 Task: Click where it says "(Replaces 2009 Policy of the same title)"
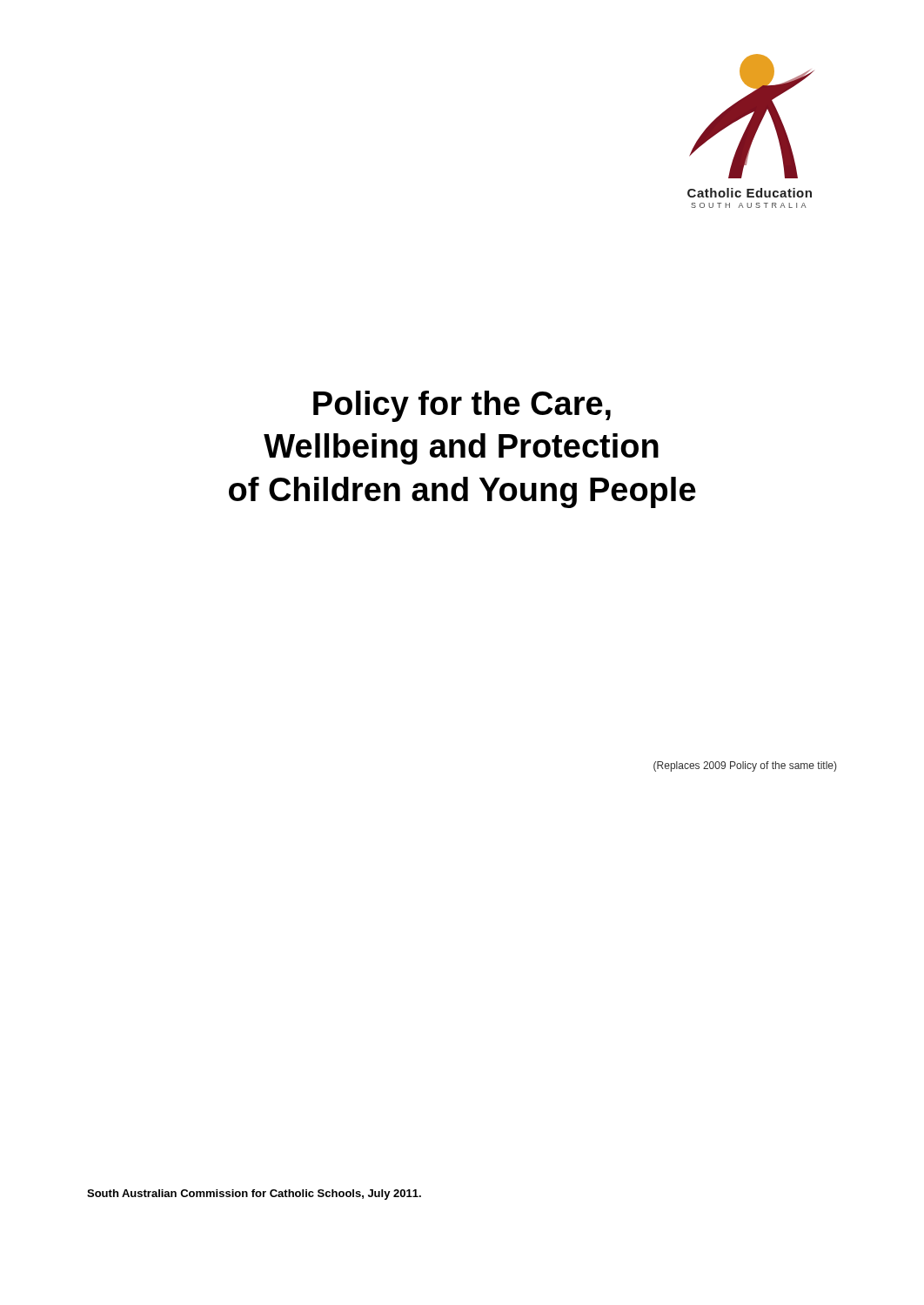745,766
